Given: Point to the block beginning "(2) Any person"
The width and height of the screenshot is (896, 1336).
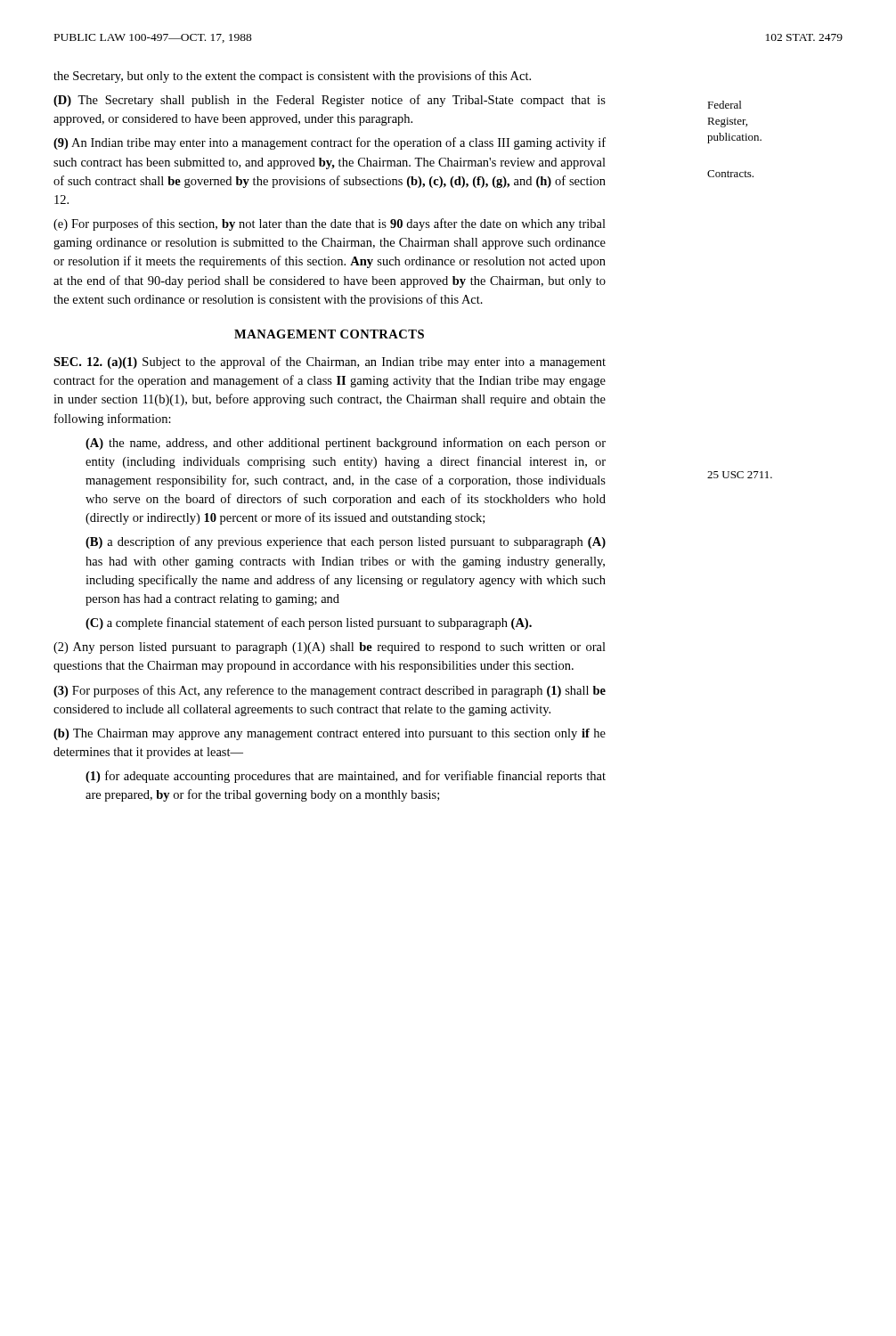Looking at the screenshot, I should tap(330, 657).
